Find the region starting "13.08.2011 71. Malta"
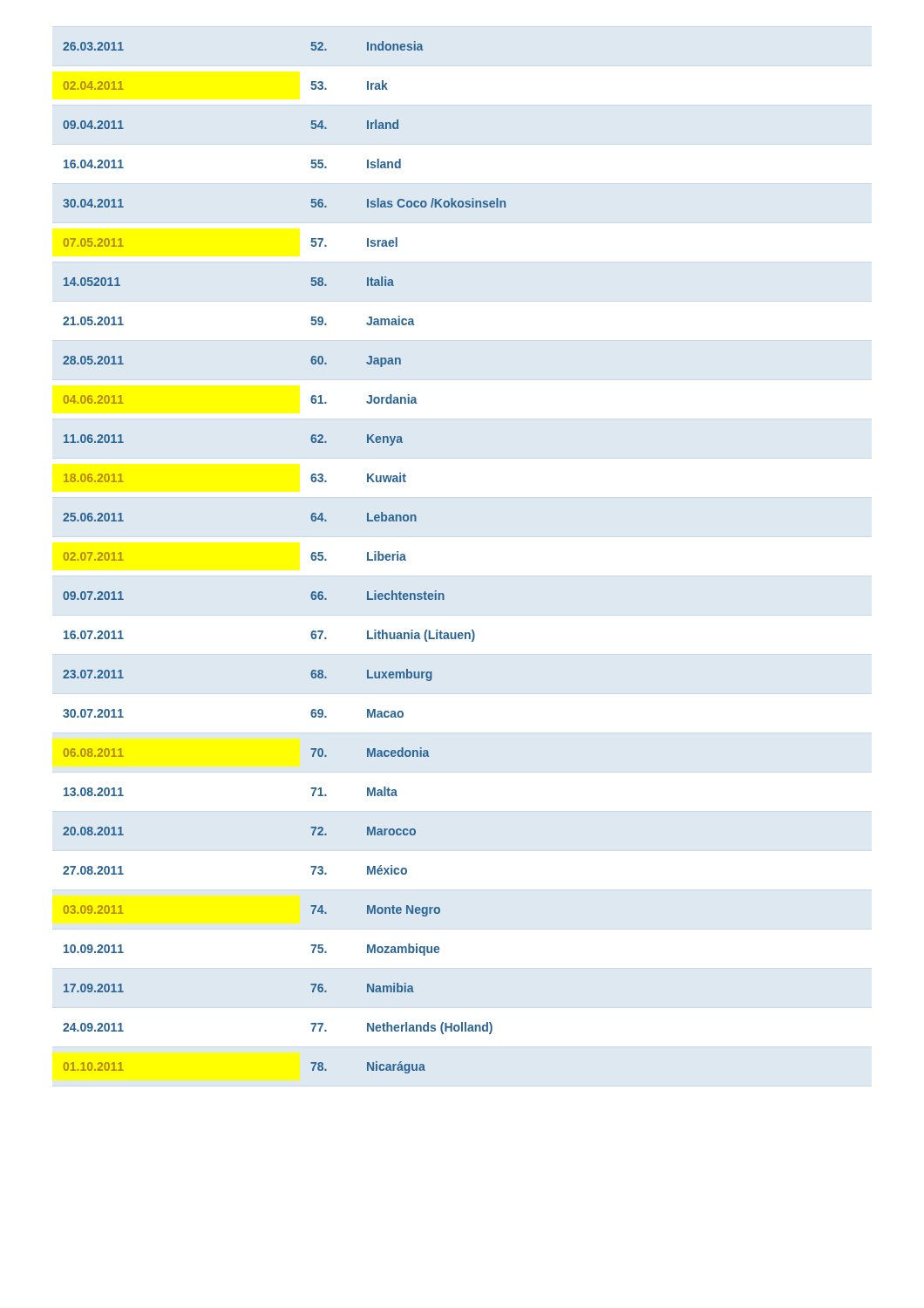 coord(90,791)
